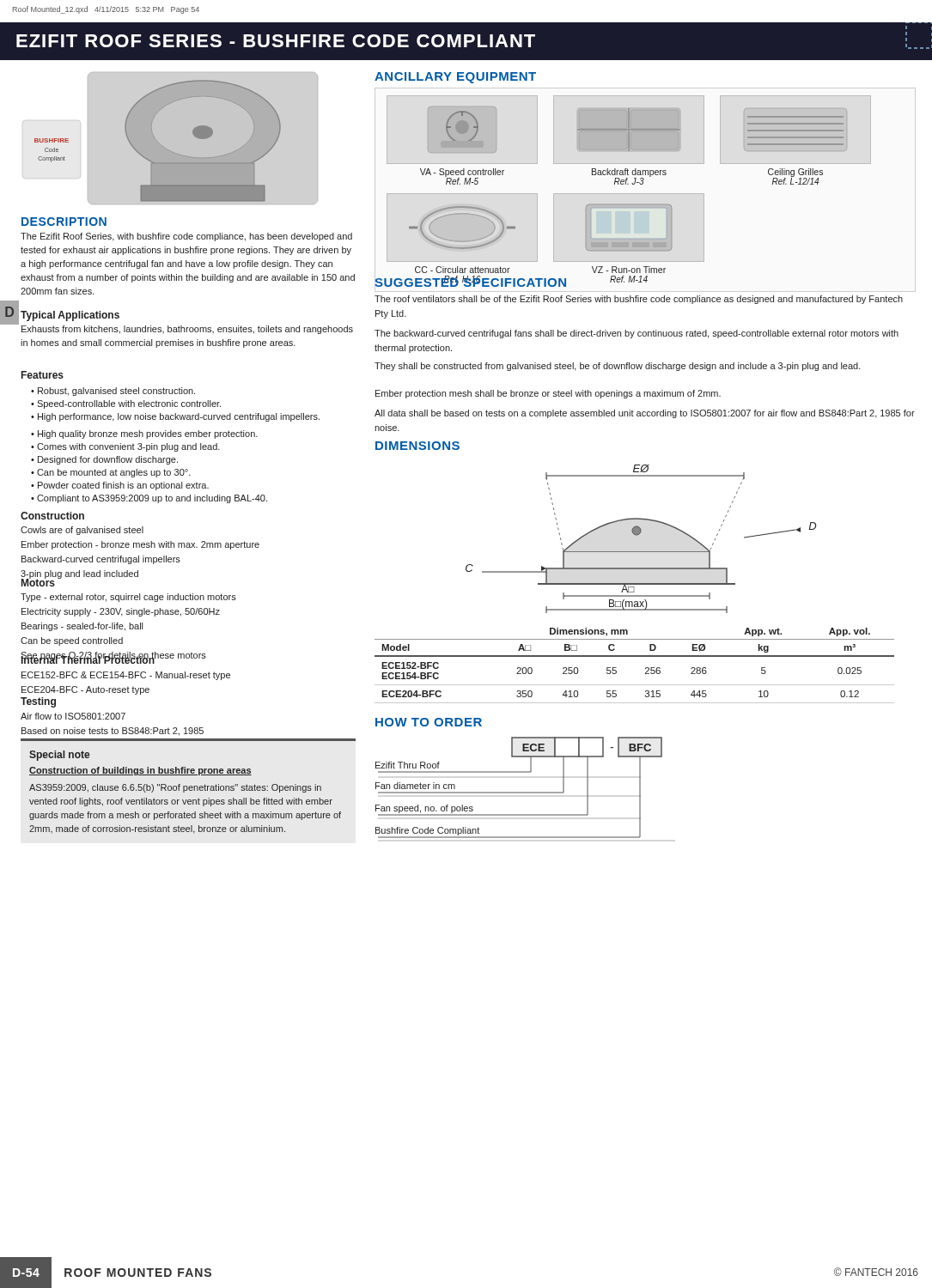Find the block on this page that starts "• Compliant to"
The width and height of the screenshot is (932, 1288).
click(x=149, y=498)
